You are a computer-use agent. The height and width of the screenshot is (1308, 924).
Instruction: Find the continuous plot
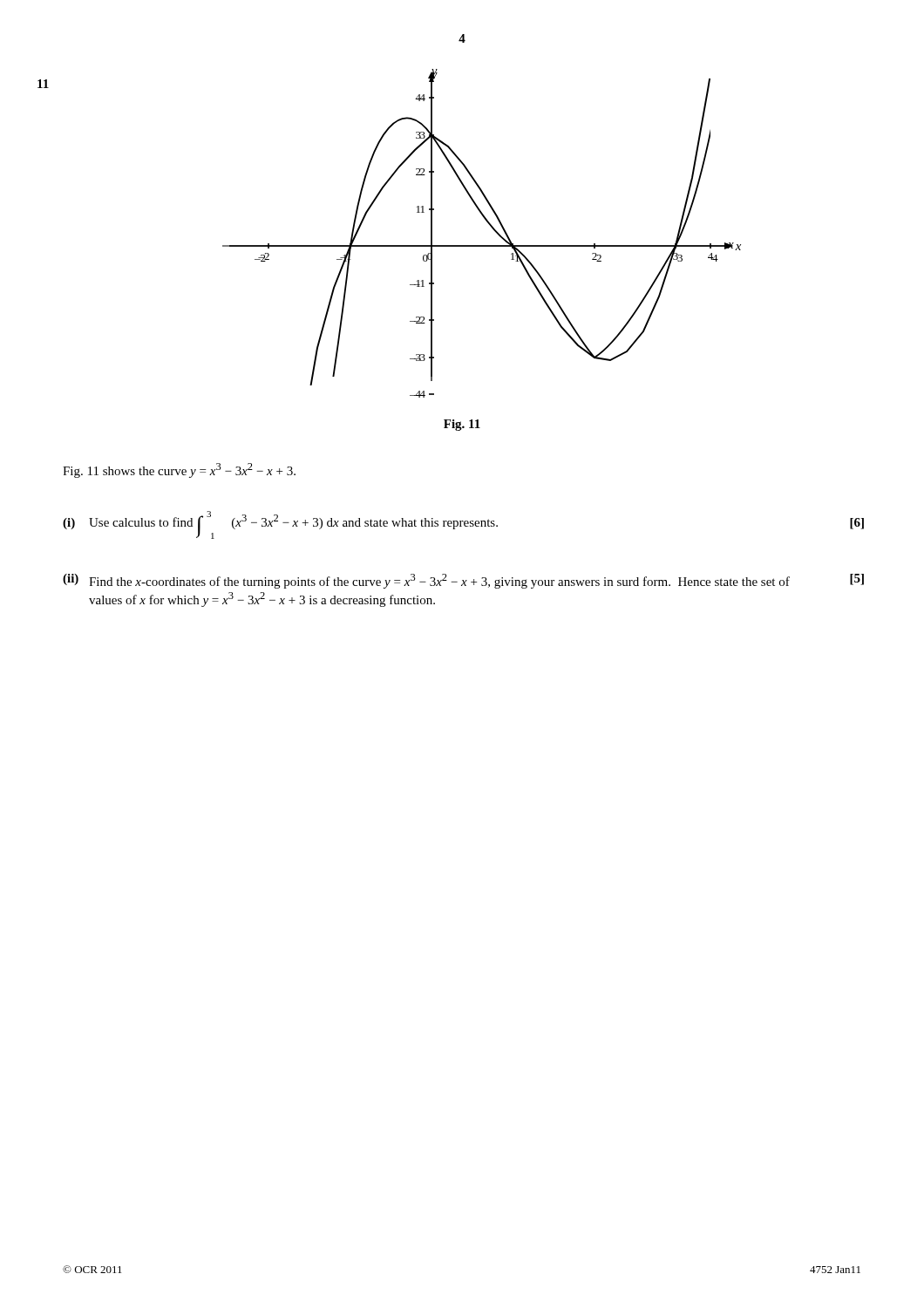pyautogui.click(x=449, y=237)
